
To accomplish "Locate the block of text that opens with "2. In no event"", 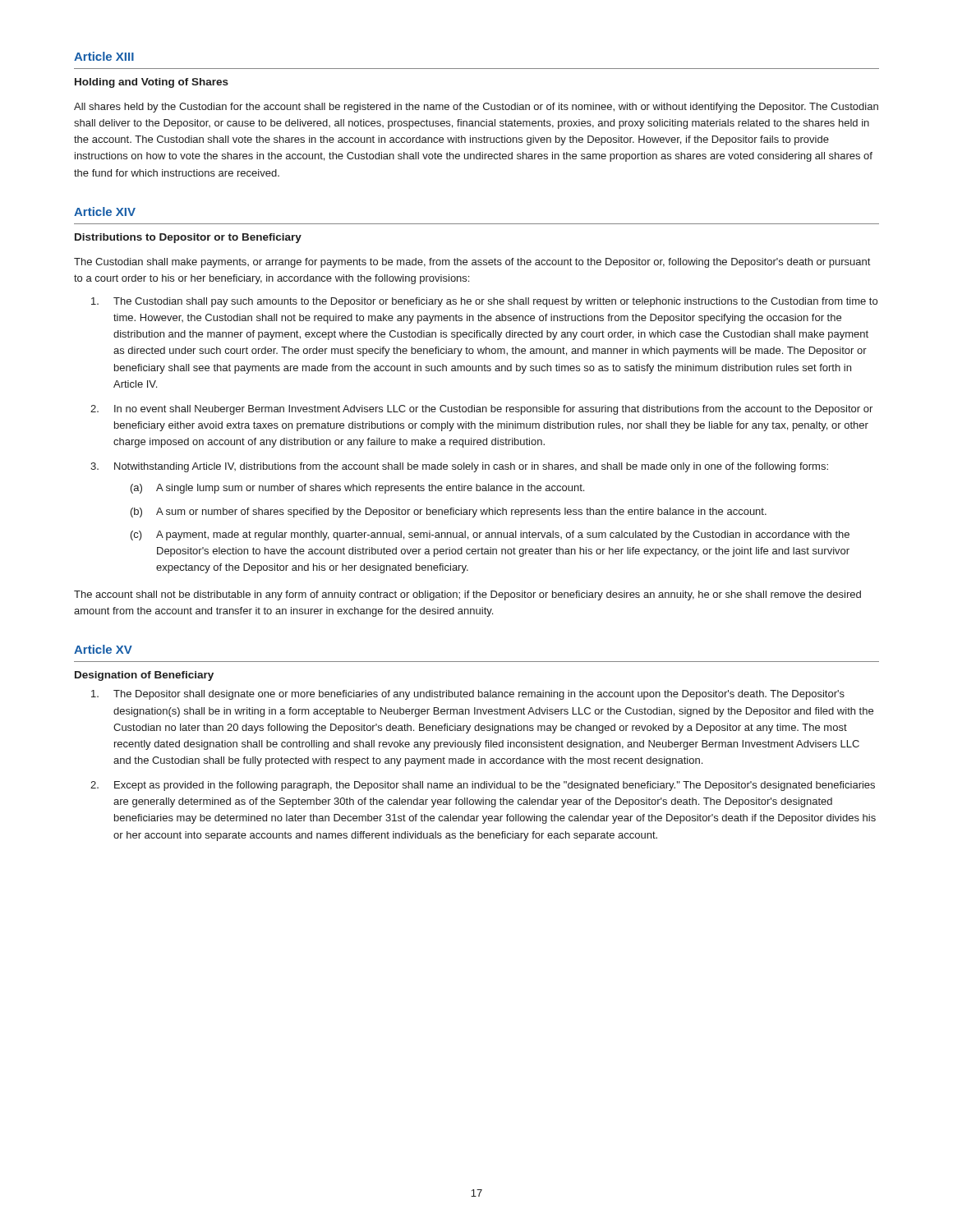I will tap(485, 425).
